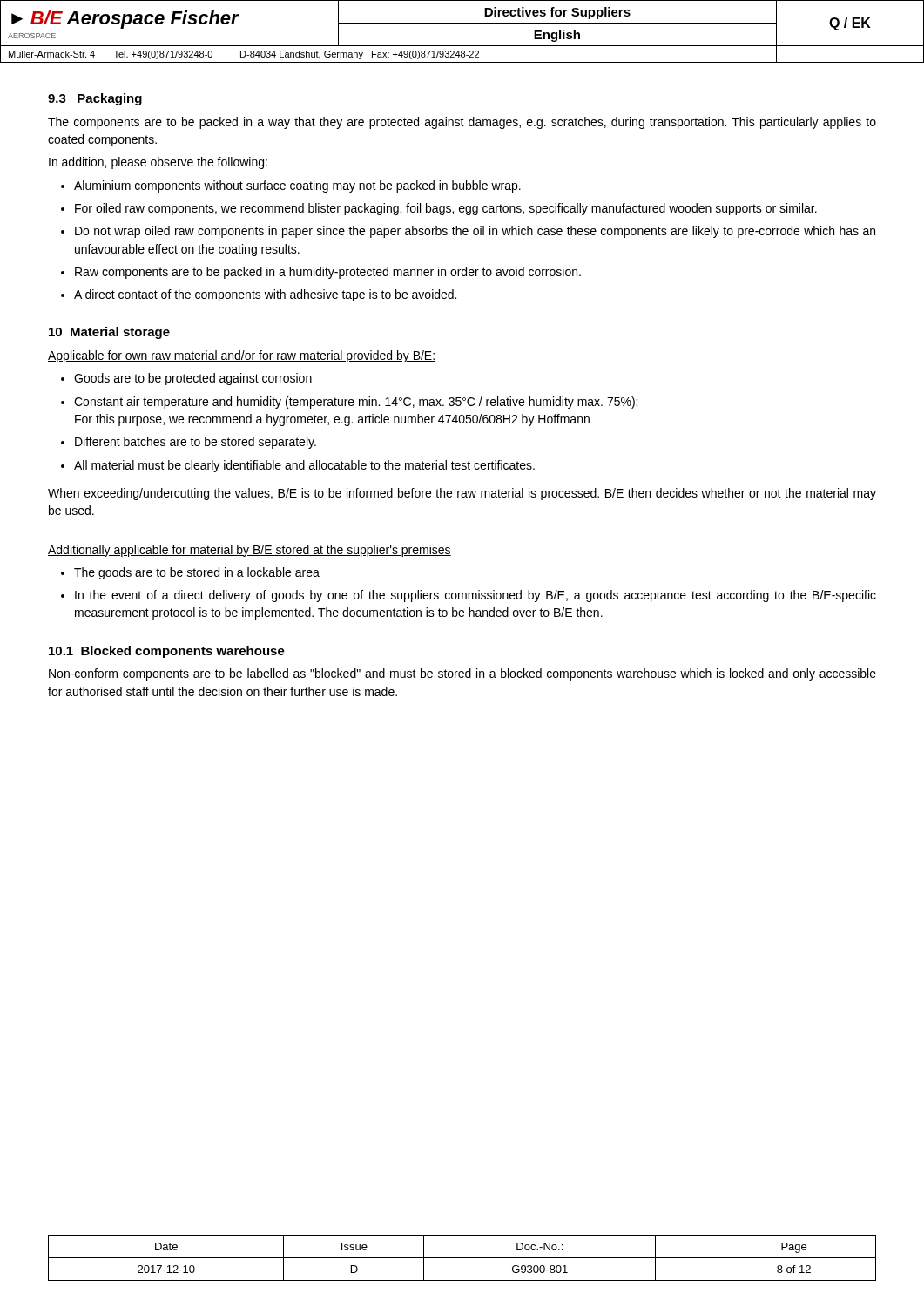This screenshot has width=924, height=1307.
Task: Click on the block starting "Aluminium components without surface coating may not"
Action: tap(298, 185)
